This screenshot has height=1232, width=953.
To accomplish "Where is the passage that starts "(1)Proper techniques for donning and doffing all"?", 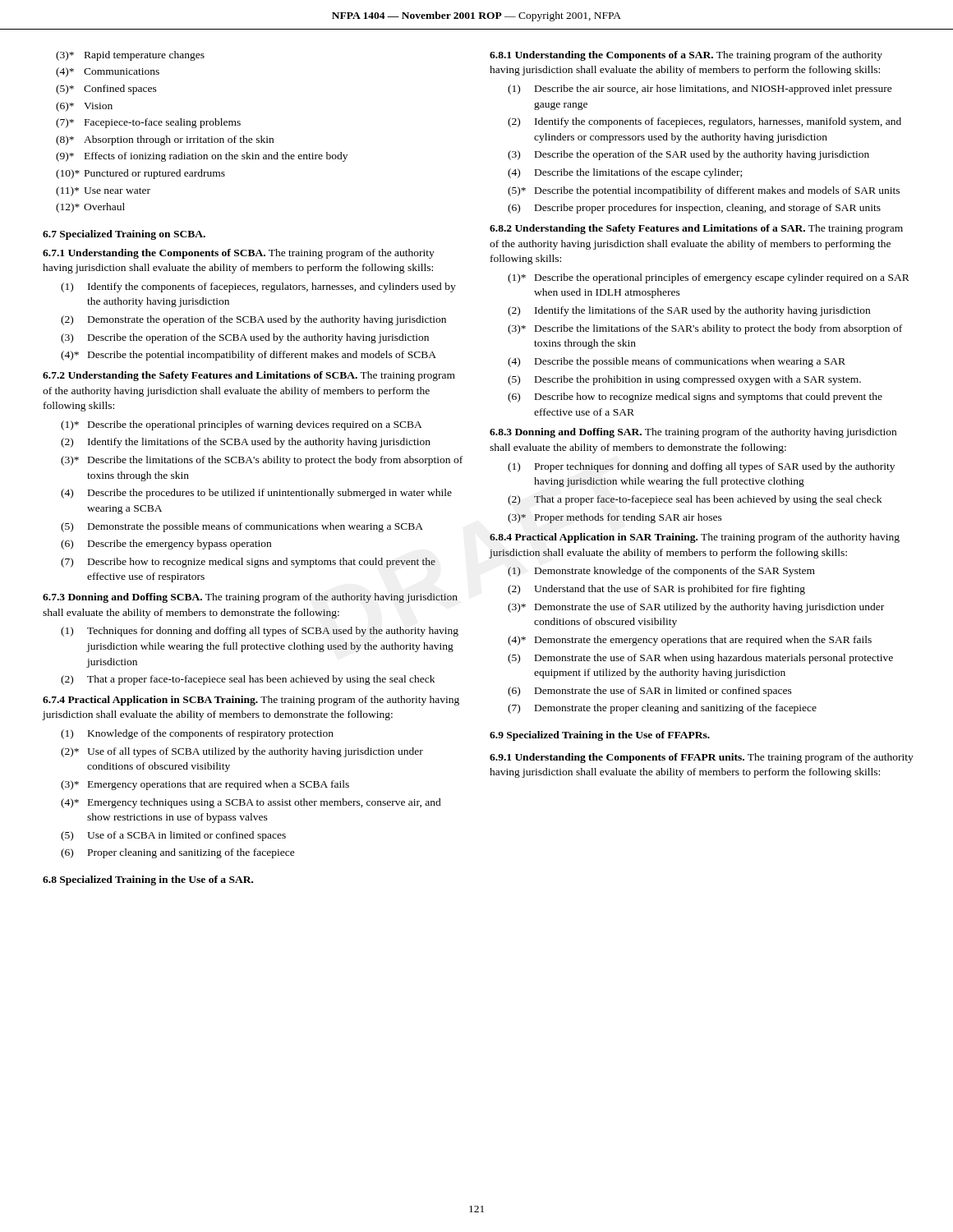I will [711, 474].
